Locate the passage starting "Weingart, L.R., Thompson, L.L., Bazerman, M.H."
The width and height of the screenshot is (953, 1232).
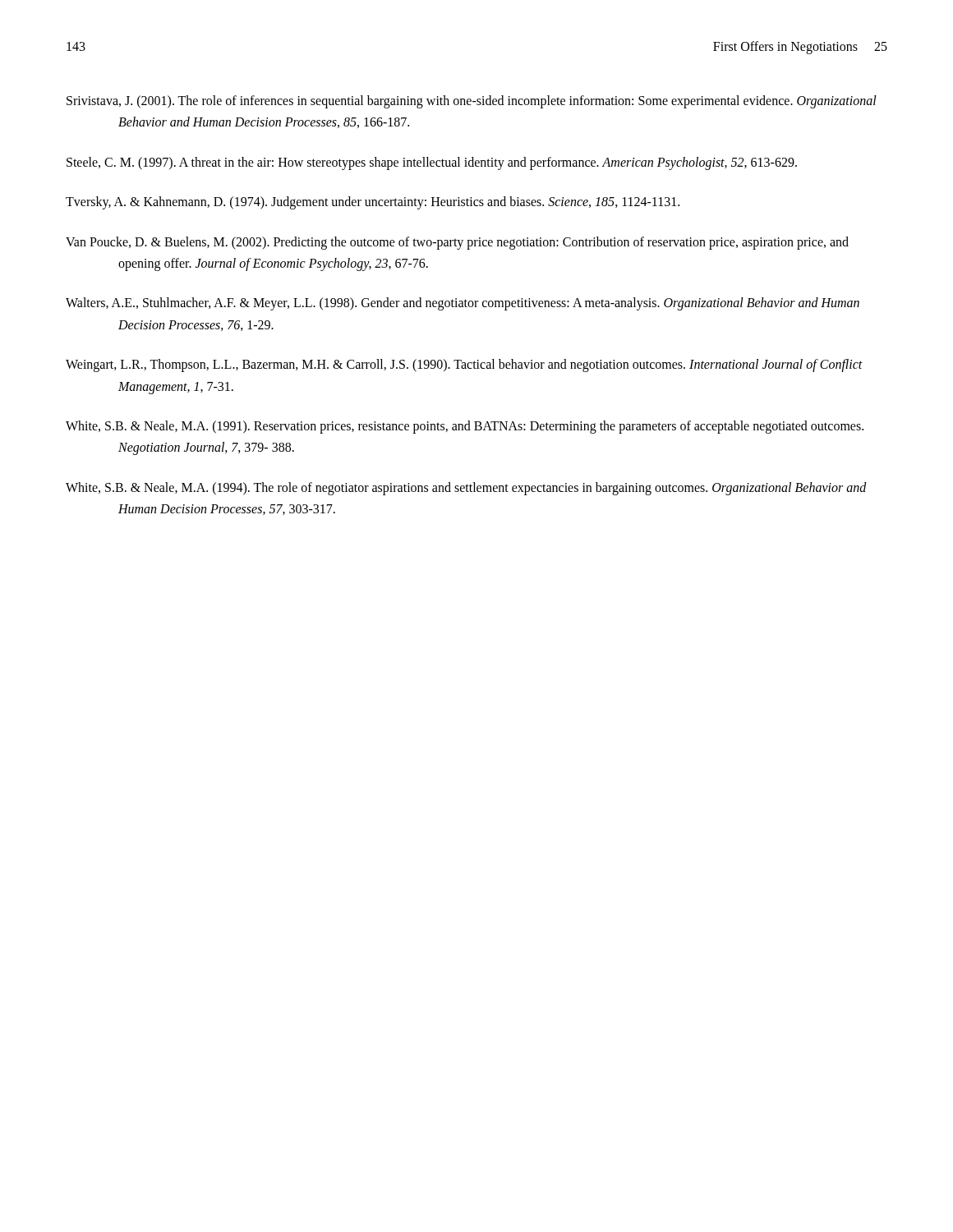(503, 376)
